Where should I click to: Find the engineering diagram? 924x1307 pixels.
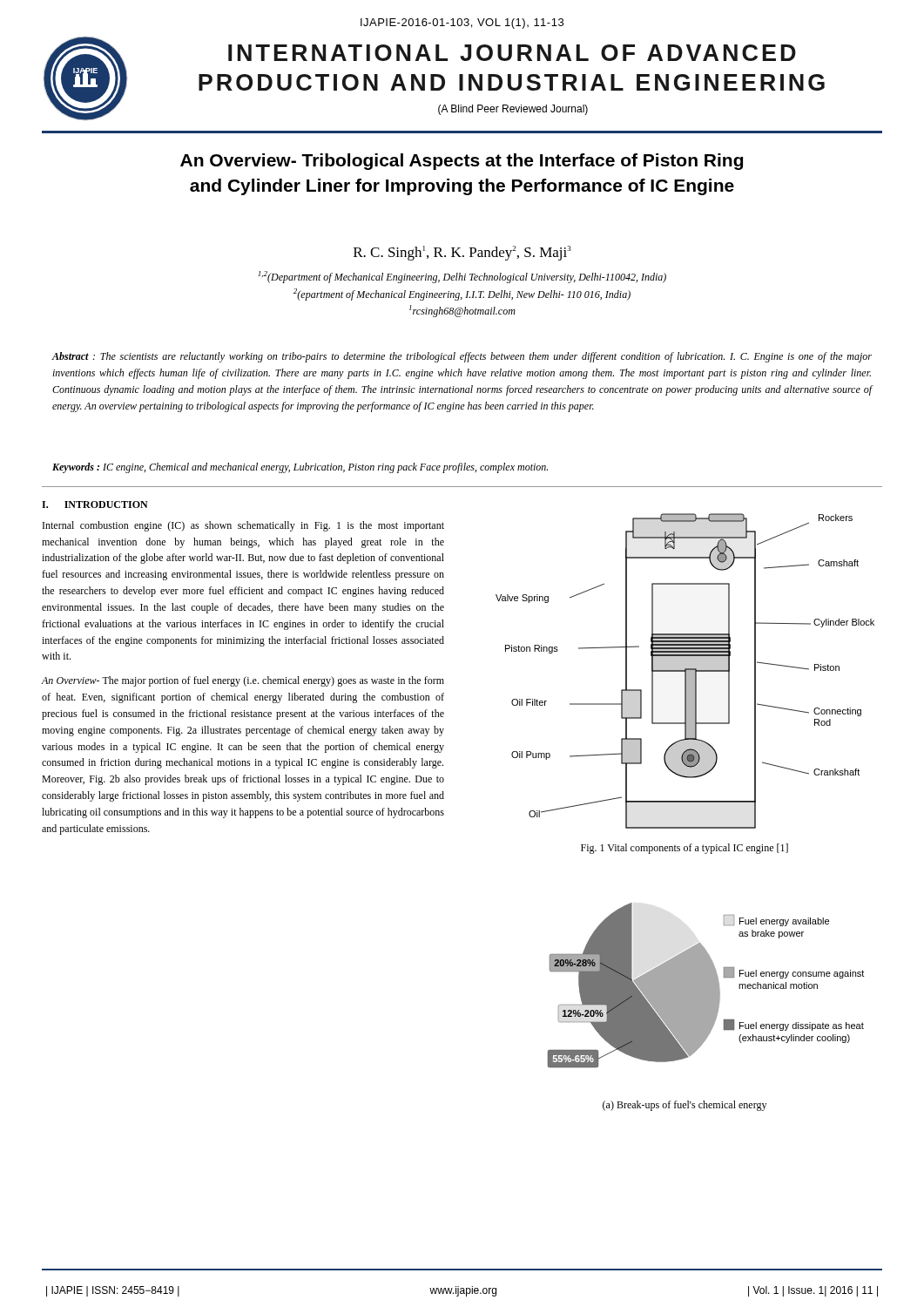click(x=684, y=667)
